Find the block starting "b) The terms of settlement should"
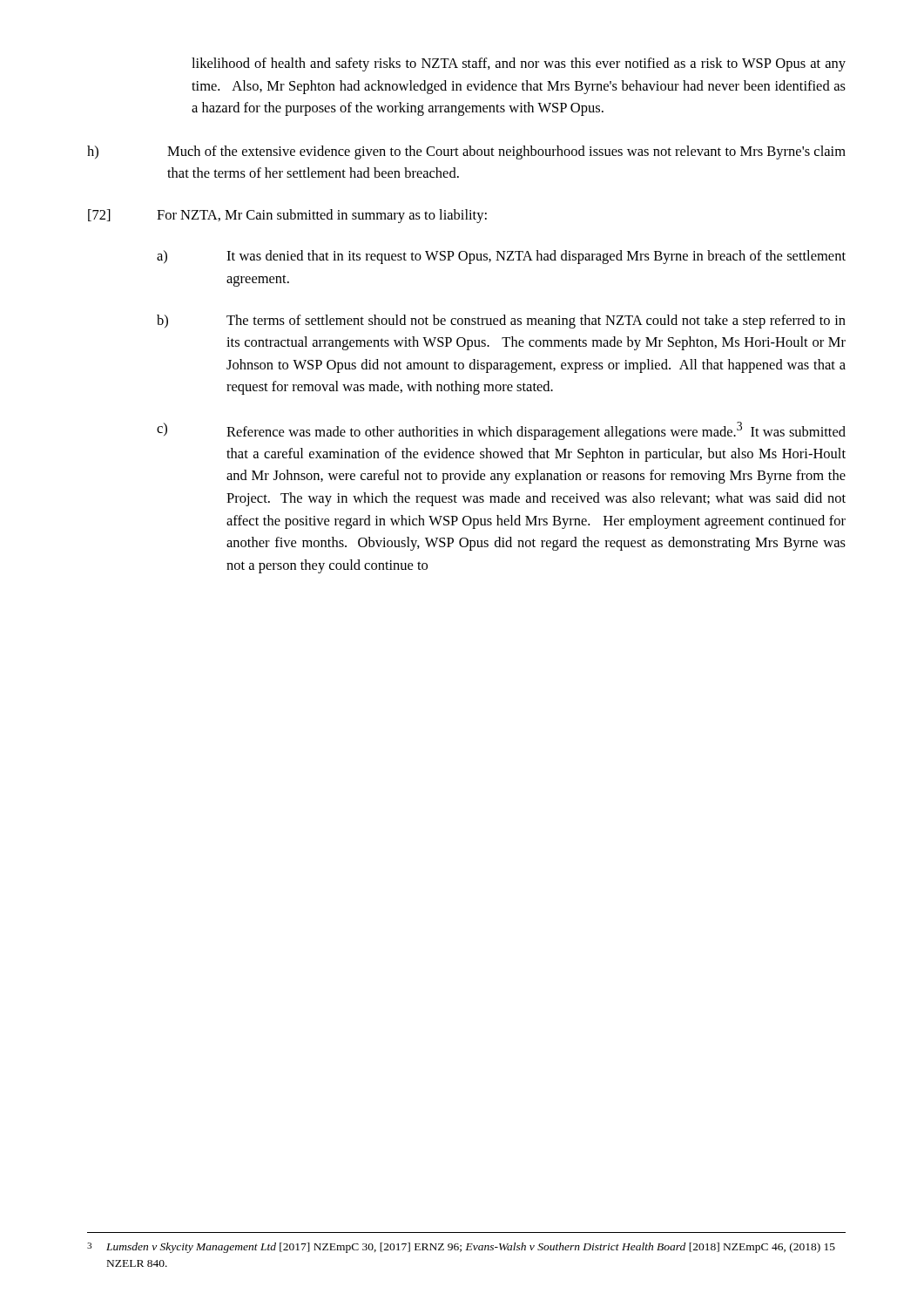This screenshot has width=924, height=1307. pyautogui.click(x=501, y=353)
